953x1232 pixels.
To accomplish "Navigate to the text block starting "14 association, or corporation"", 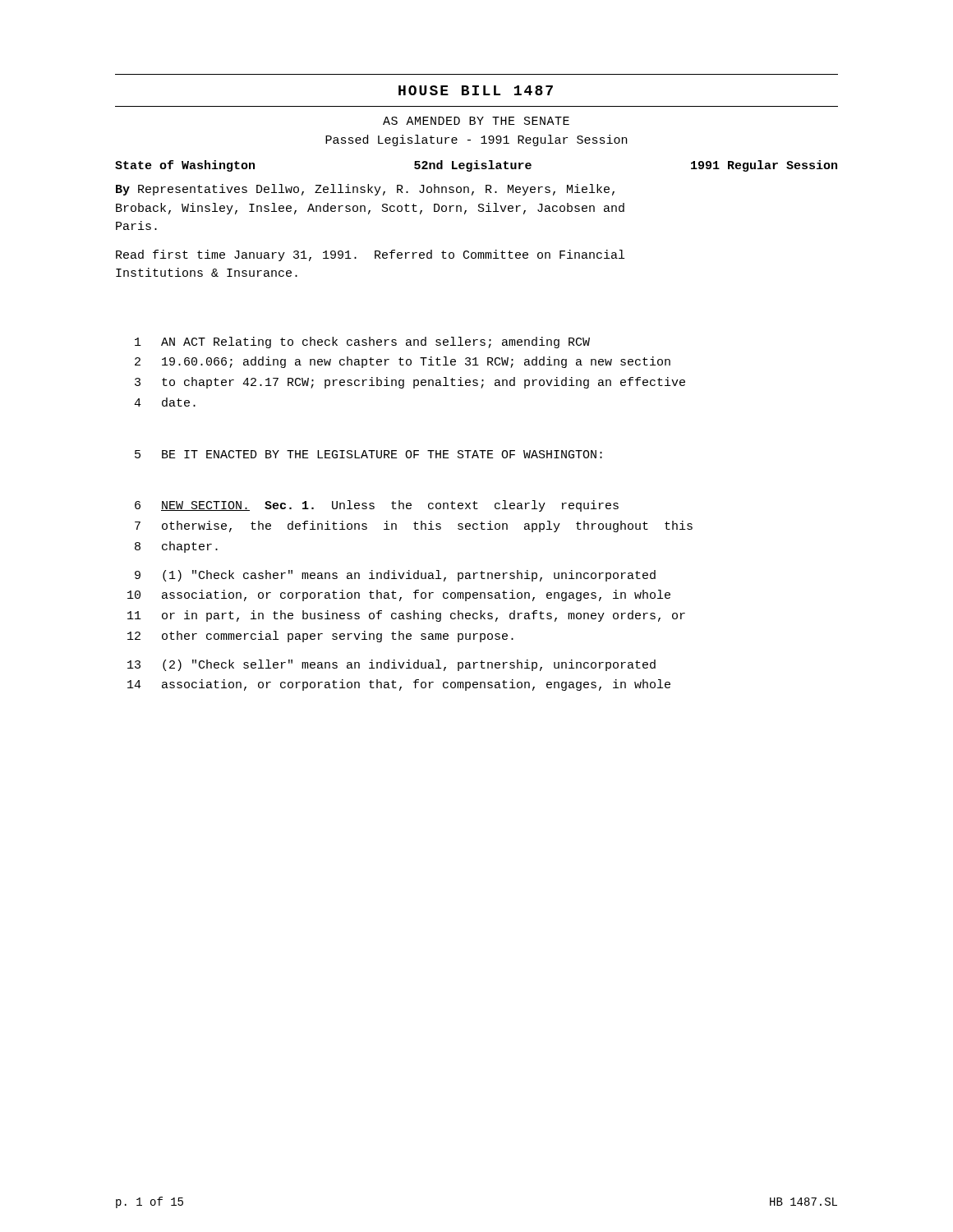I will 476,686.
